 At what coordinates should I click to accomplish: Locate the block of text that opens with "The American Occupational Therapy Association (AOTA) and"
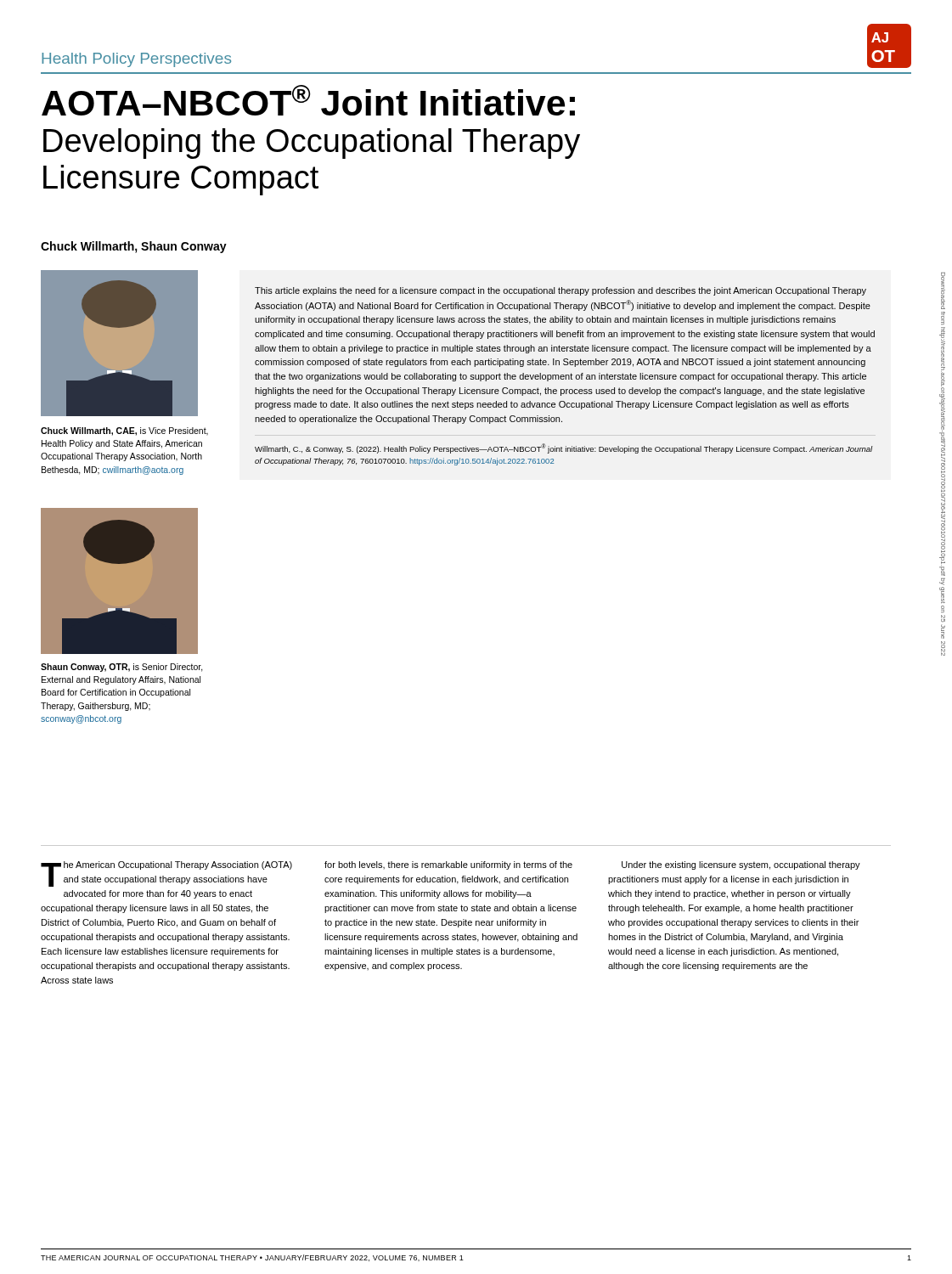tap(167, 922)
